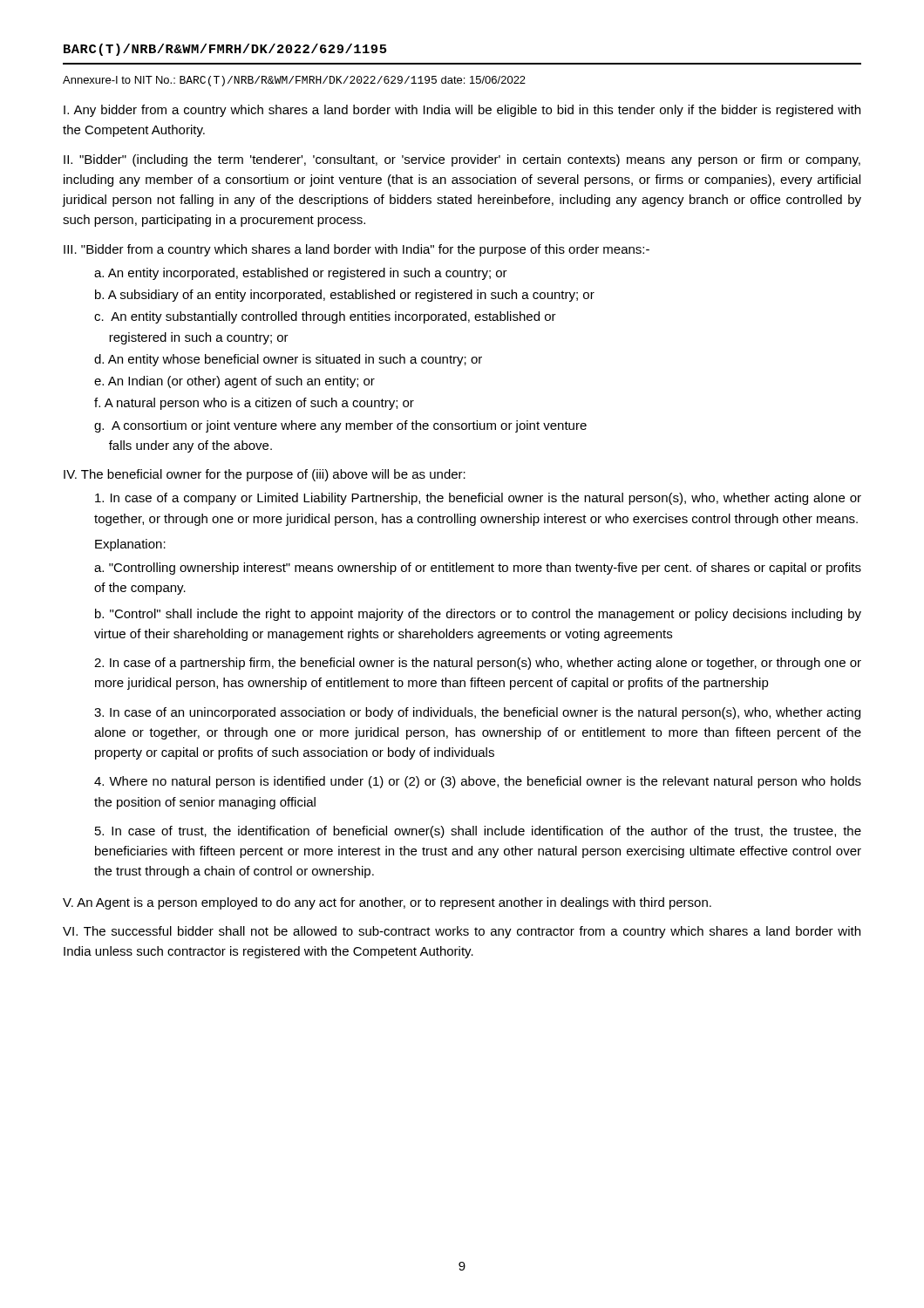The width and height of the screenshot is (924, 1308).
Task: Point to the block beginning "III. "Bidder from a country which shares"
Action: click(x=356, y=249)
